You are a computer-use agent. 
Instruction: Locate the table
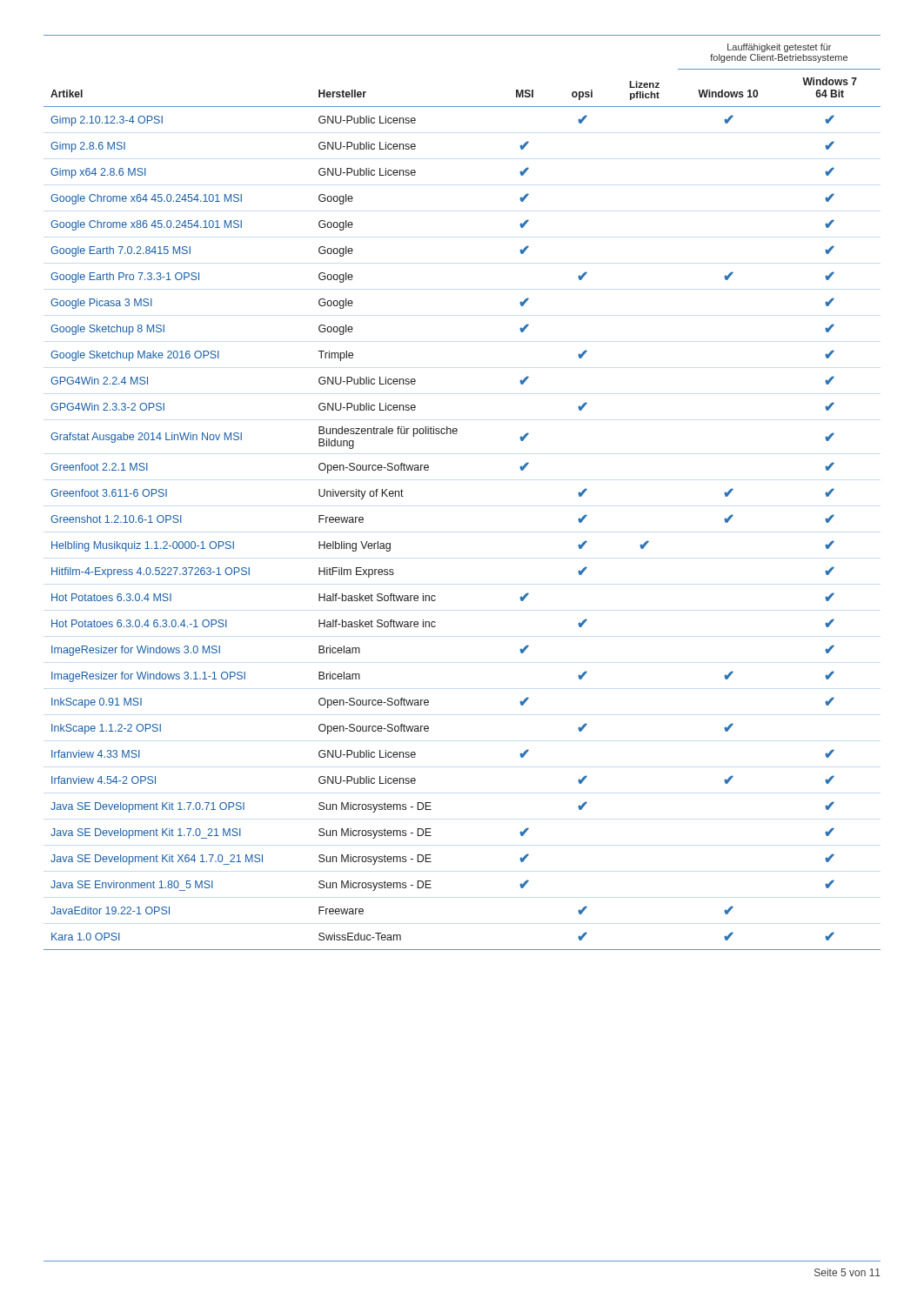pyautogui.click(x=462, y=492)
